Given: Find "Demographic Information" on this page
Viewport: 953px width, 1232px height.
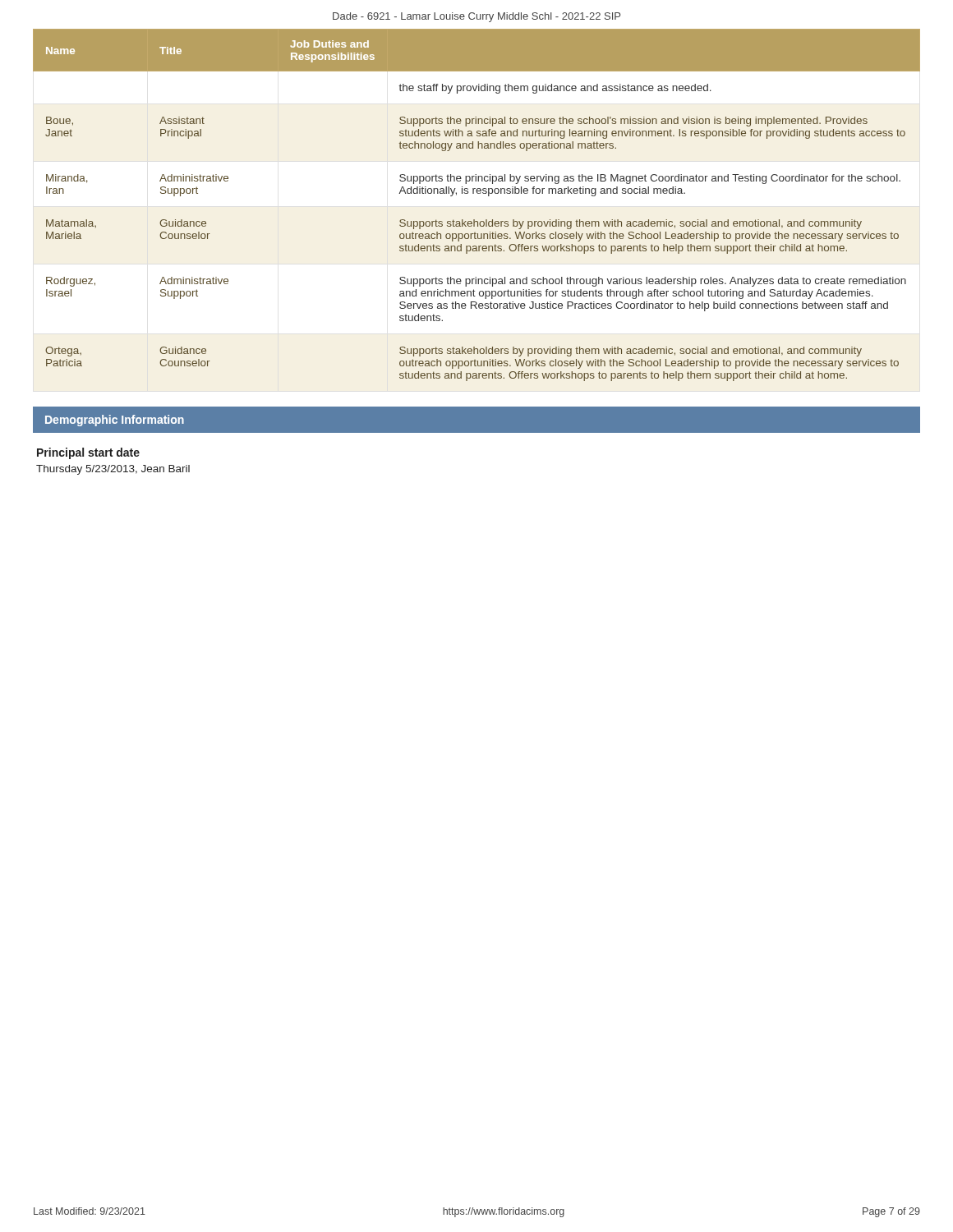Looking at the screenshot, I should click(114, 420).
